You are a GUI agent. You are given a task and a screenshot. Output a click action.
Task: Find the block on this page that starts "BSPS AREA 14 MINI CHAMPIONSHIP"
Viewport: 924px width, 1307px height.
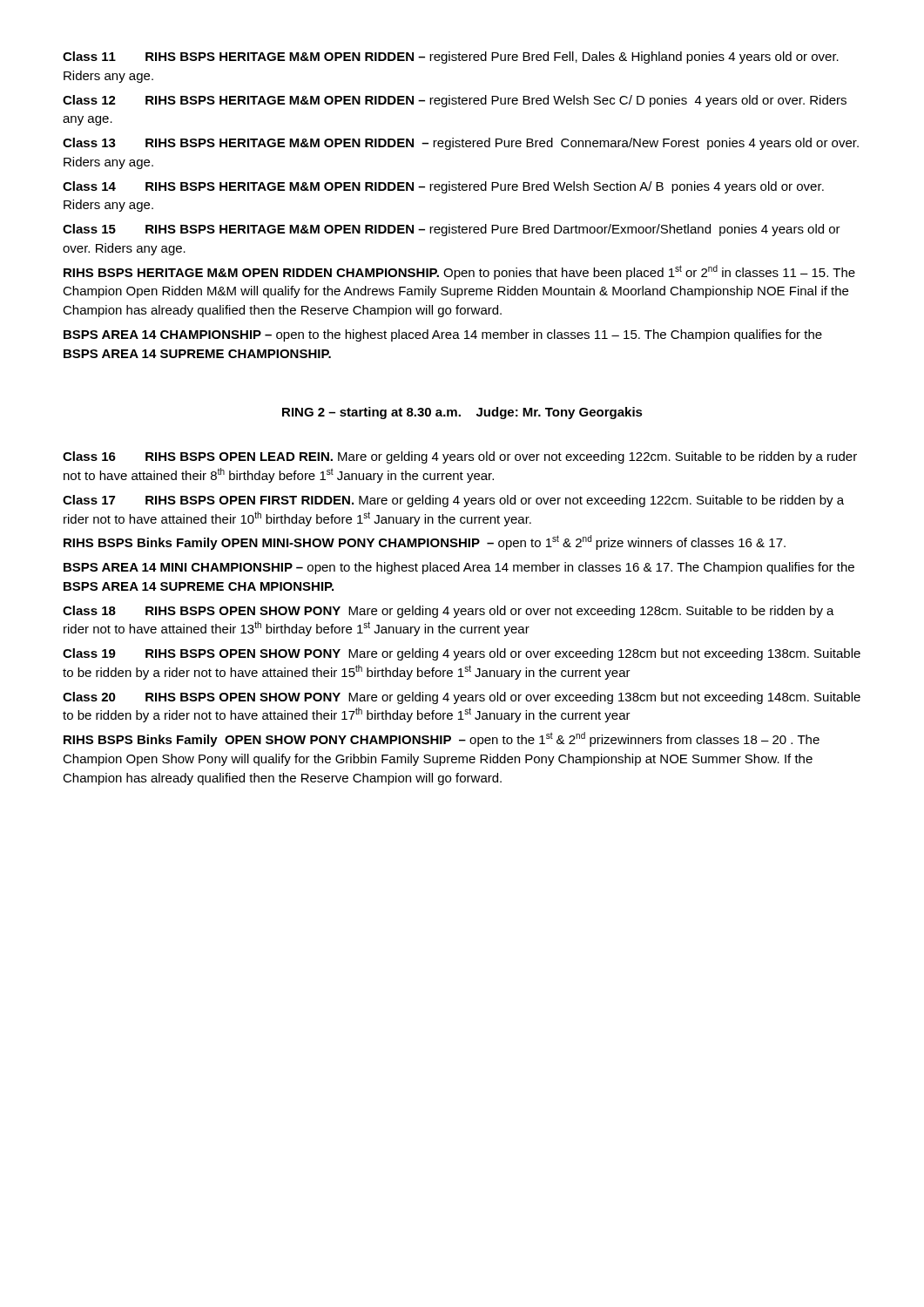pos(459,576)
